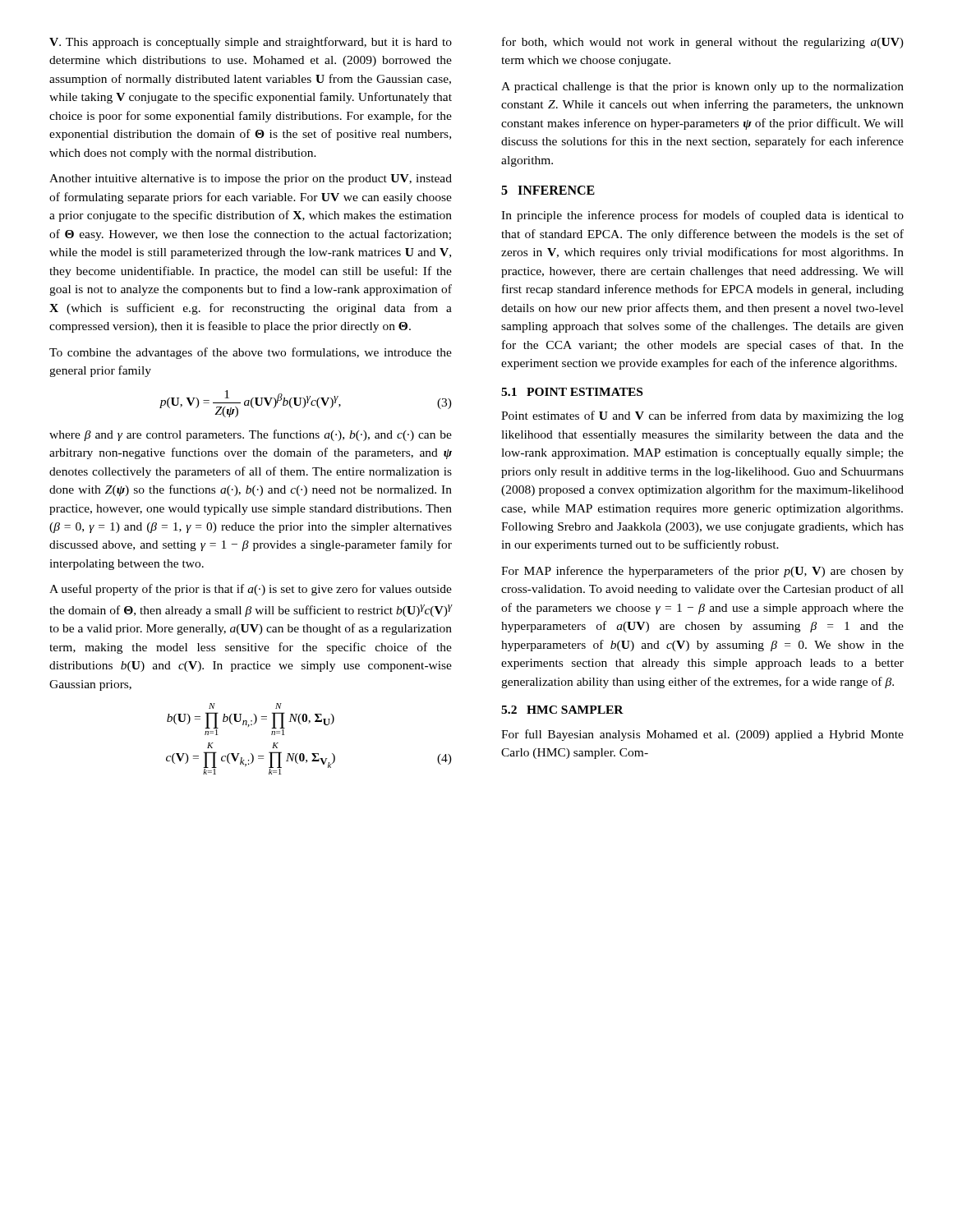This screenshot has width=953, height=1232.
Task: Find the block on this page that starts "V. This approach is conceptually simple and"
Action: (x=251, y=97)
